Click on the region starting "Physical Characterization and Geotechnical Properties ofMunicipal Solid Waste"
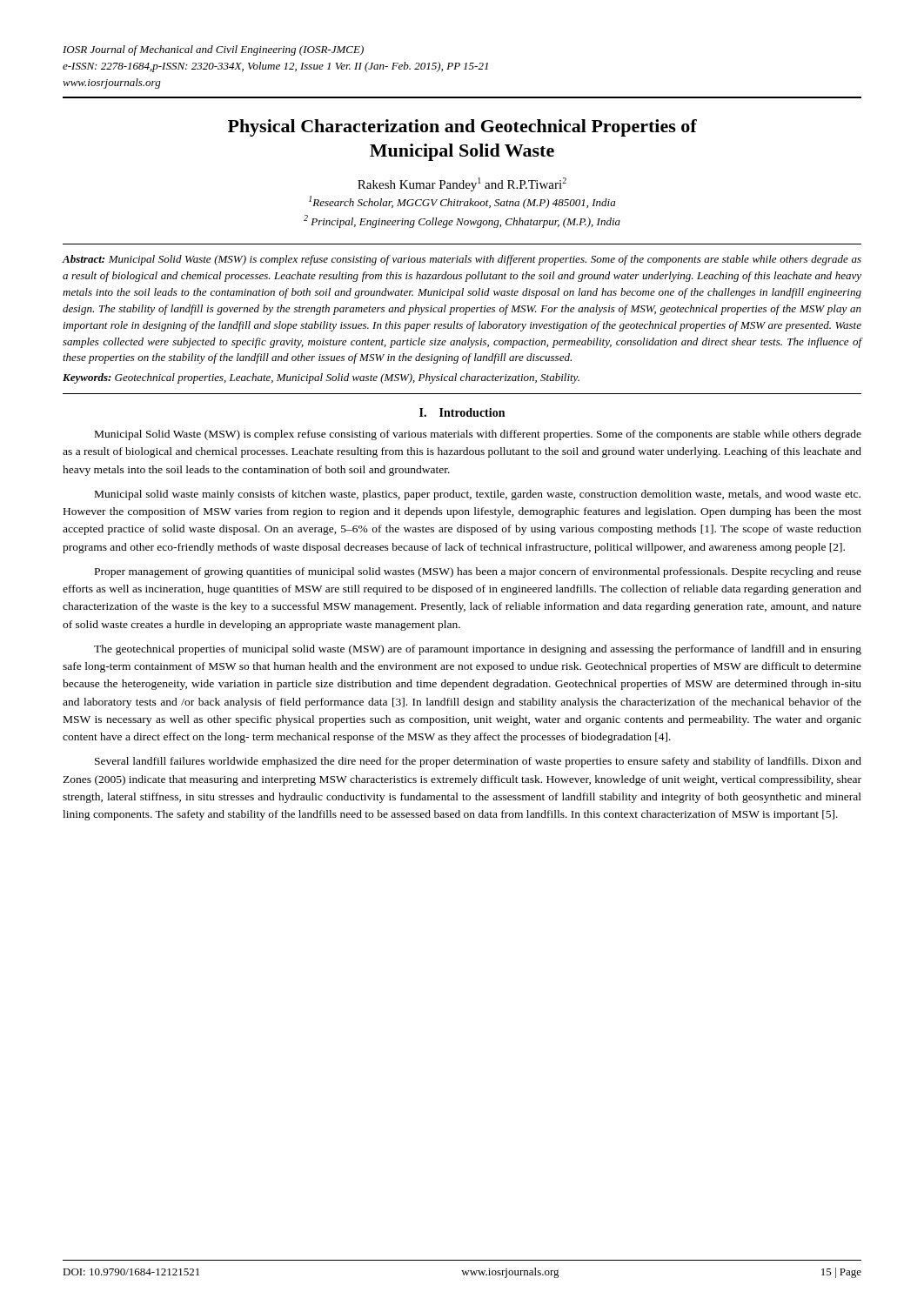Image resolution: width=924 pixels, height=1305 pixels. pos(462,138)
